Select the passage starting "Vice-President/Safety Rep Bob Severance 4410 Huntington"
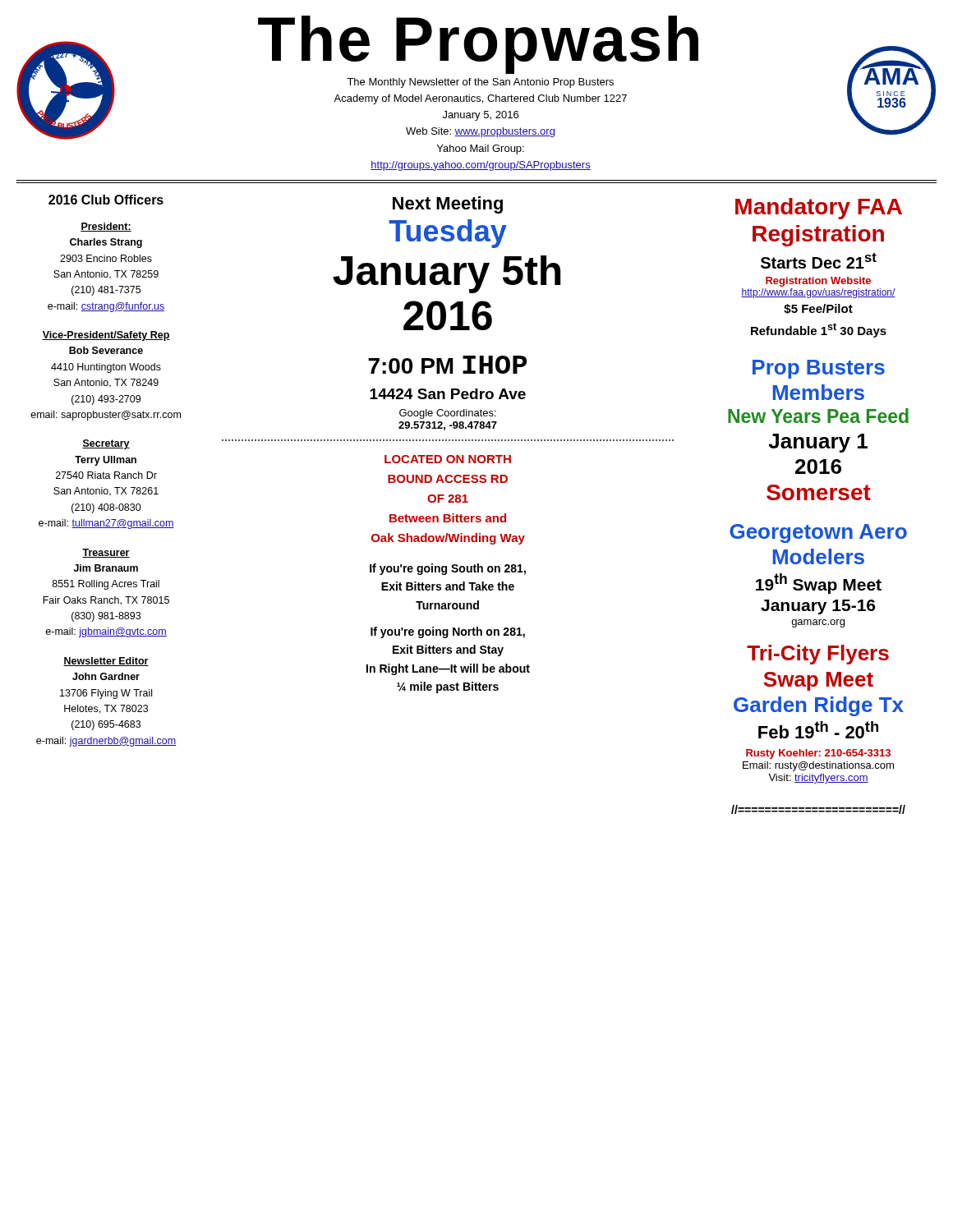The image size is (953, 1232). coord(106,375)
